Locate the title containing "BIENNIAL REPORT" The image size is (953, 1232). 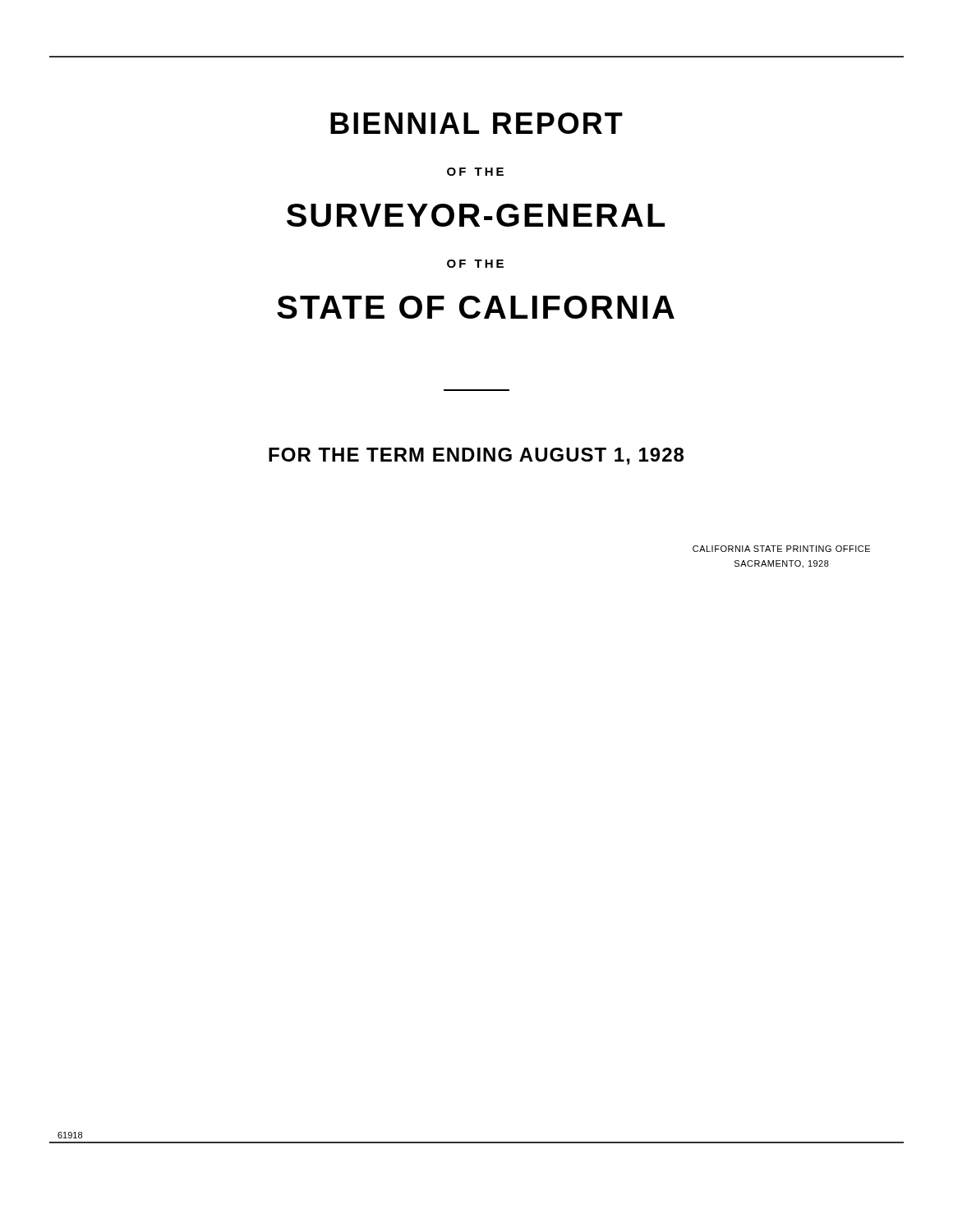[x=476, y=124]
